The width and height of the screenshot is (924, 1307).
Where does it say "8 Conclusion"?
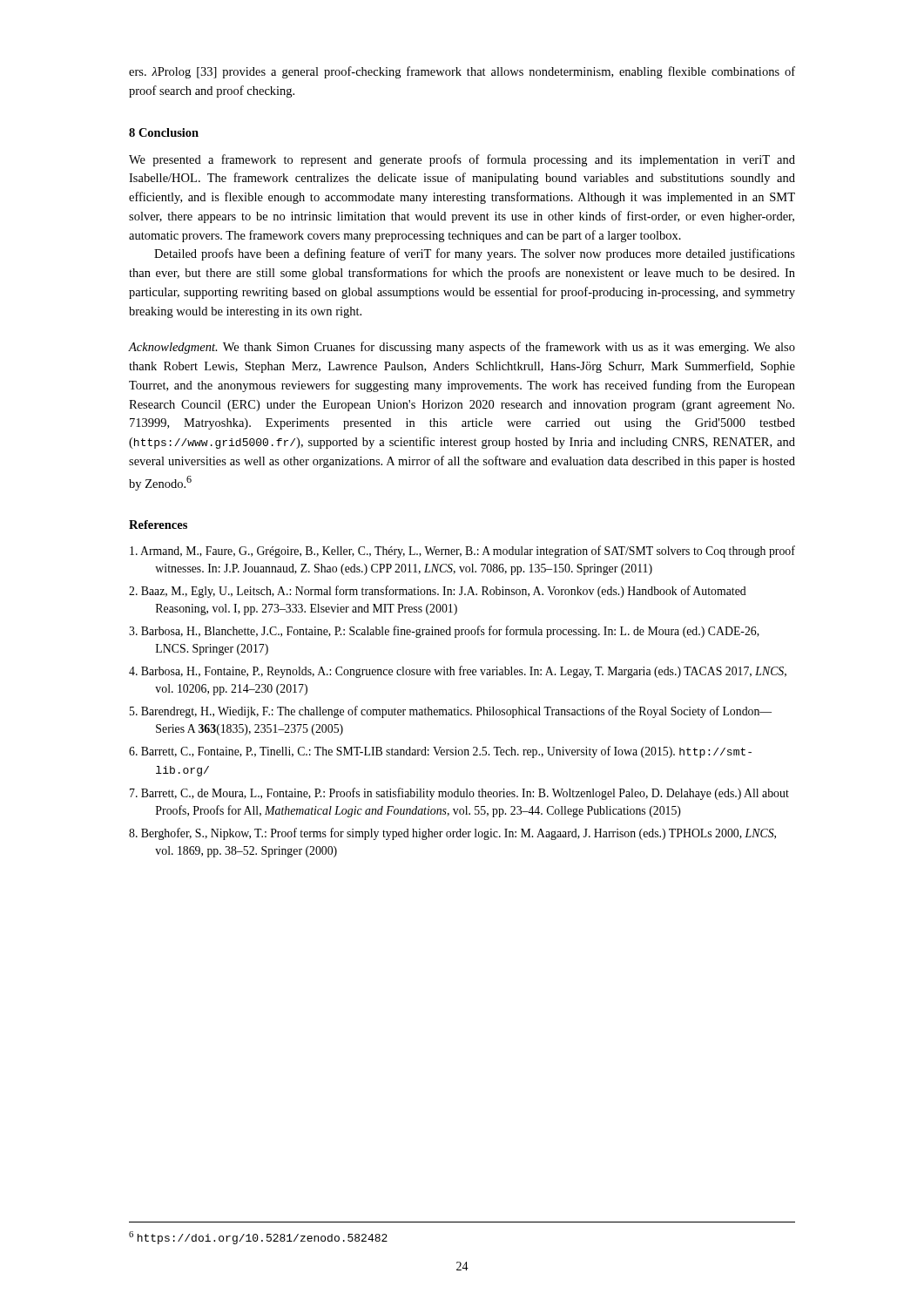coord(164,132)
